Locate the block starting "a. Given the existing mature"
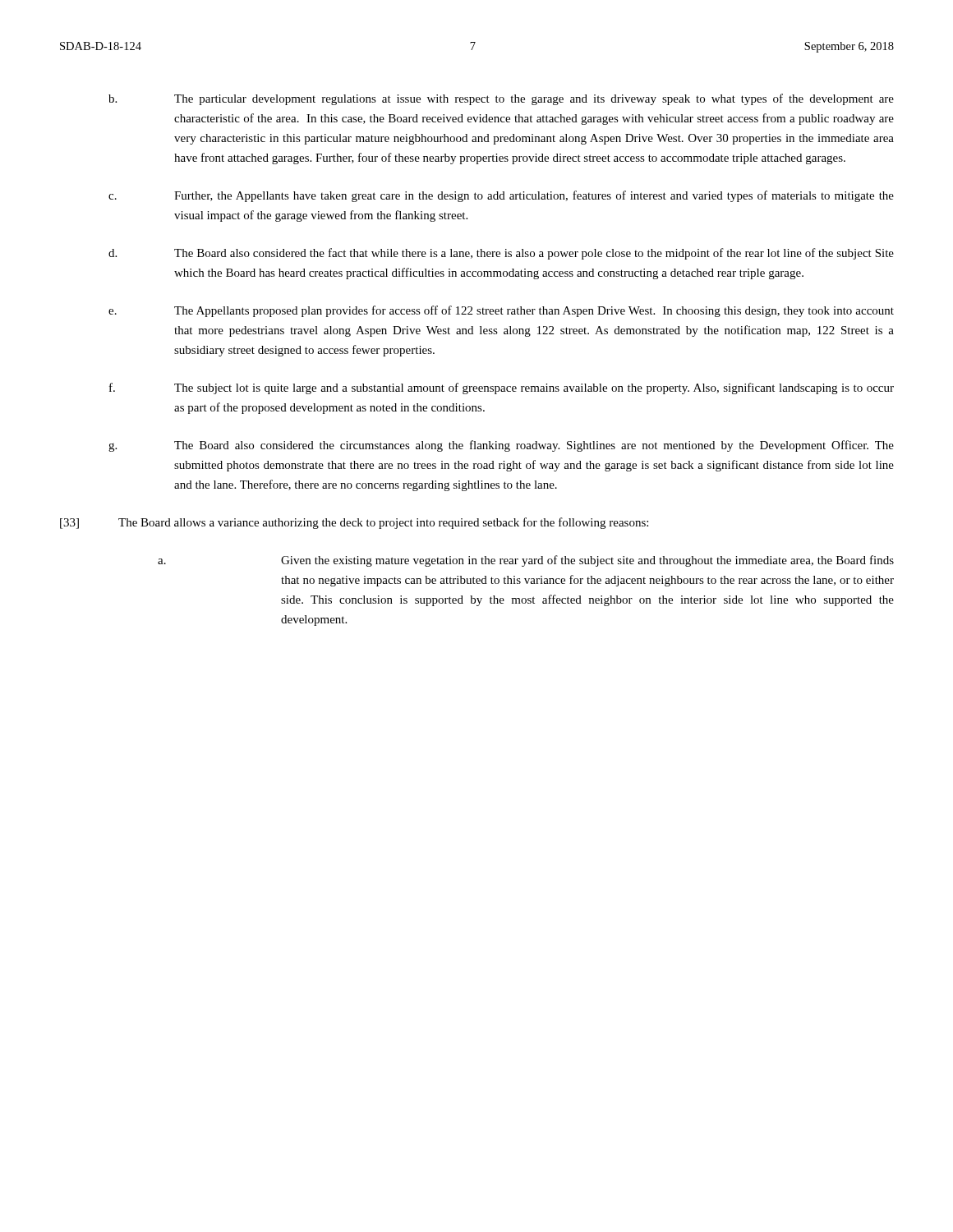The width and height of the screenshot is (953, 1232). 476,590
